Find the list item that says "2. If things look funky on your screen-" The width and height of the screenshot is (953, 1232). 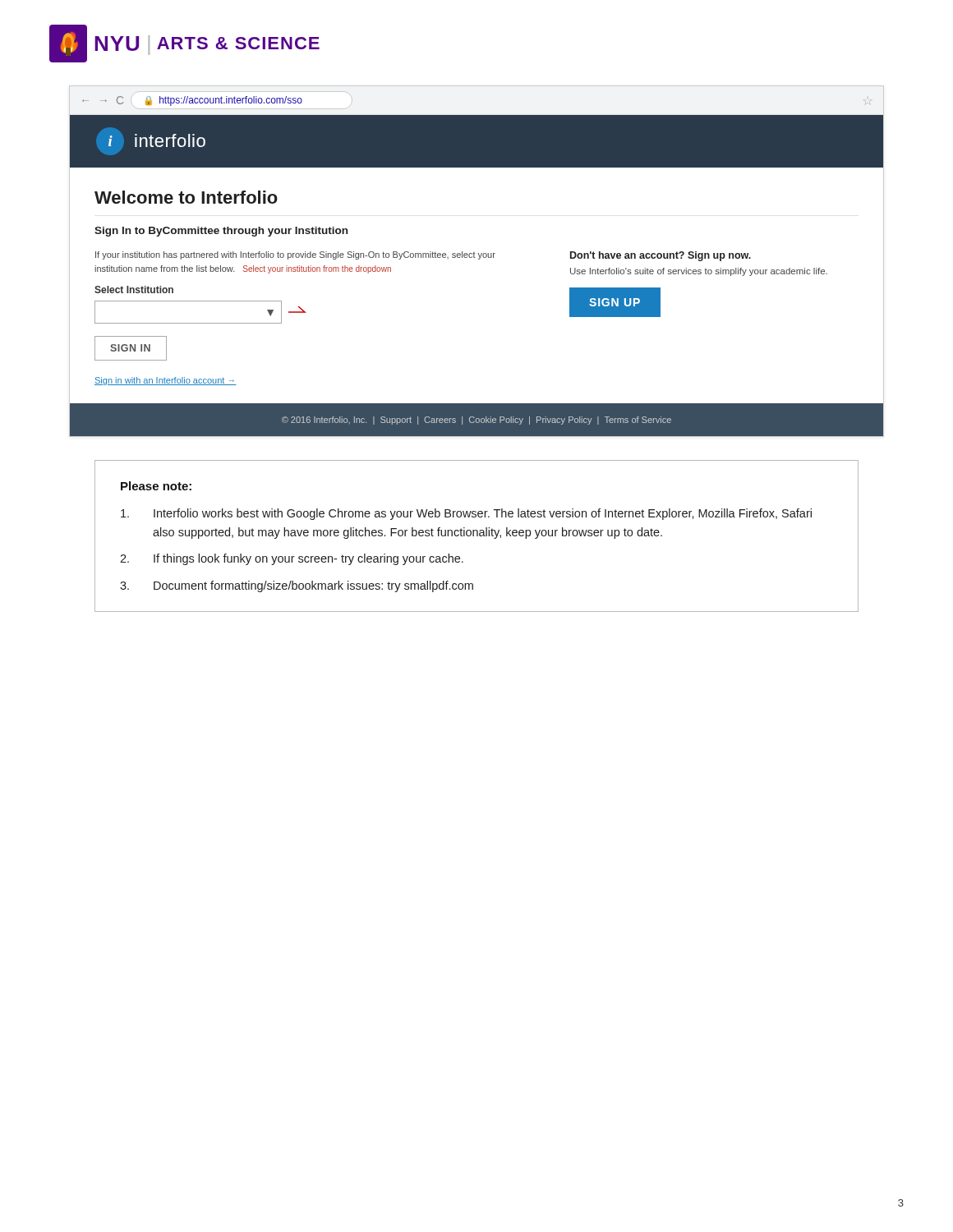[292, 559]
